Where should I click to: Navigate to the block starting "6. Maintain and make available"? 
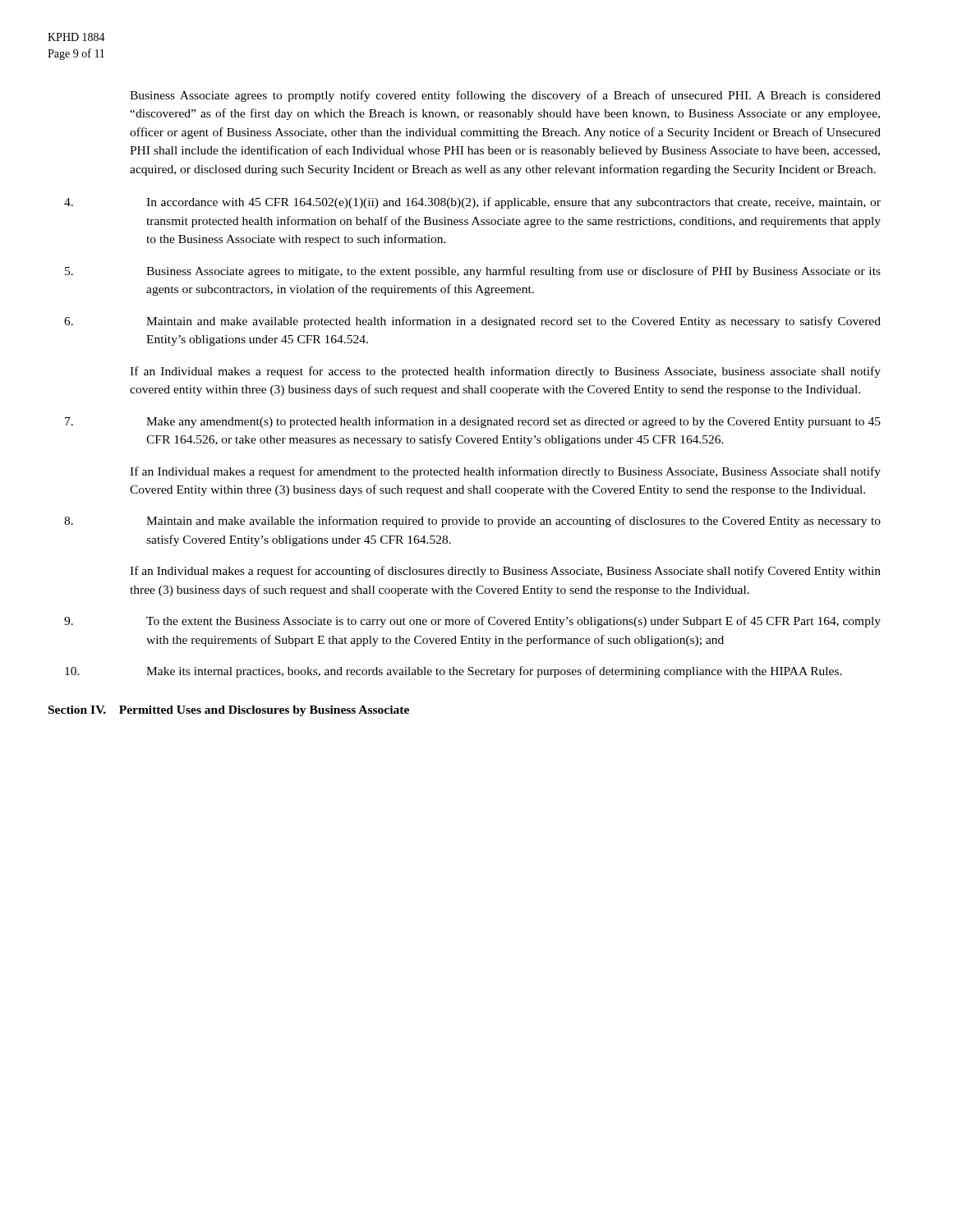(x=464, y=330)
